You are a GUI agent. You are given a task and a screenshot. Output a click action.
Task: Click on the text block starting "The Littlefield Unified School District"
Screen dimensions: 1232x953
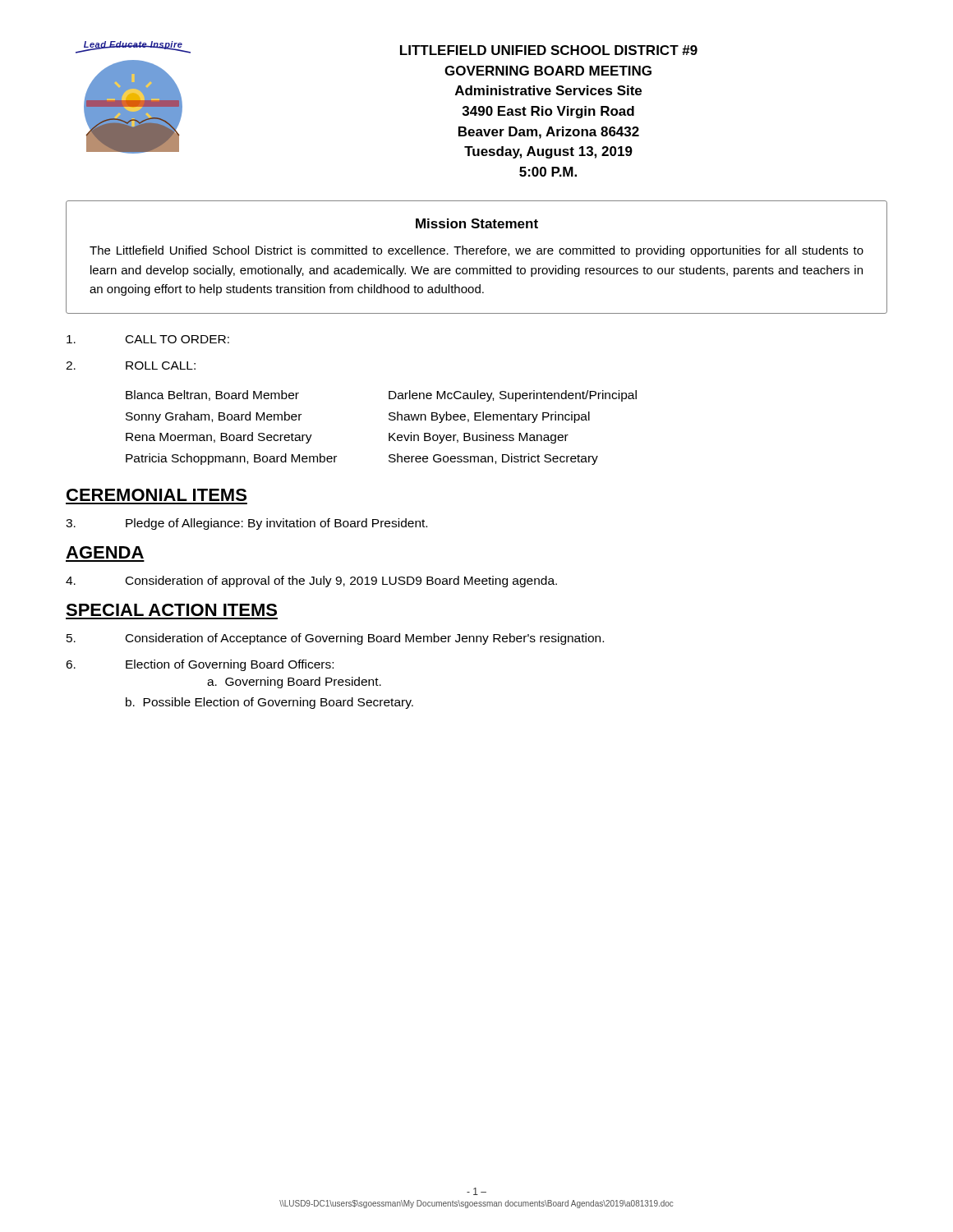(x=476, y=270)
